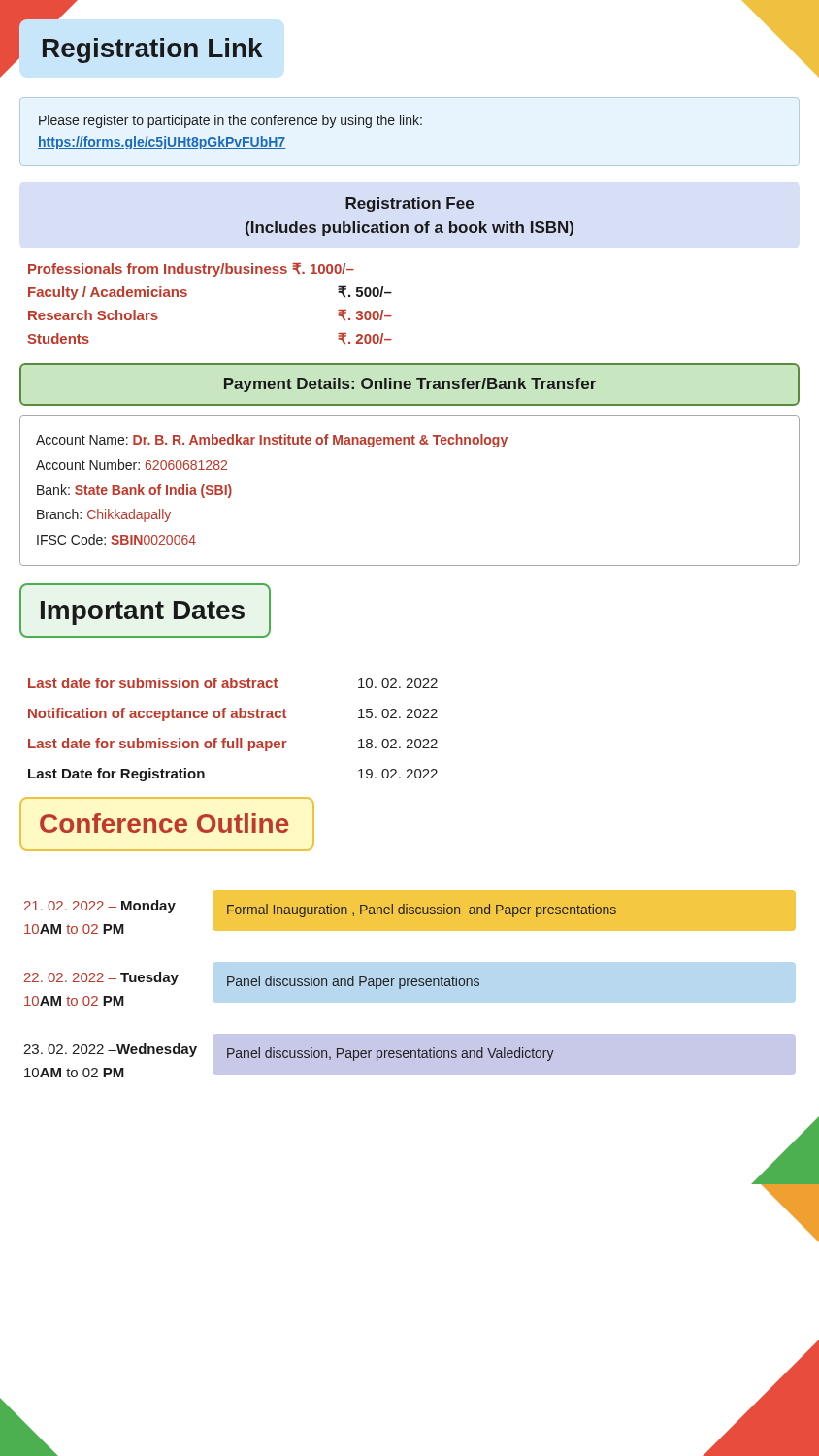
Task: Select the region starting "Faculty / Academicians ₹. 500/–"
Action: click(104, 291)
